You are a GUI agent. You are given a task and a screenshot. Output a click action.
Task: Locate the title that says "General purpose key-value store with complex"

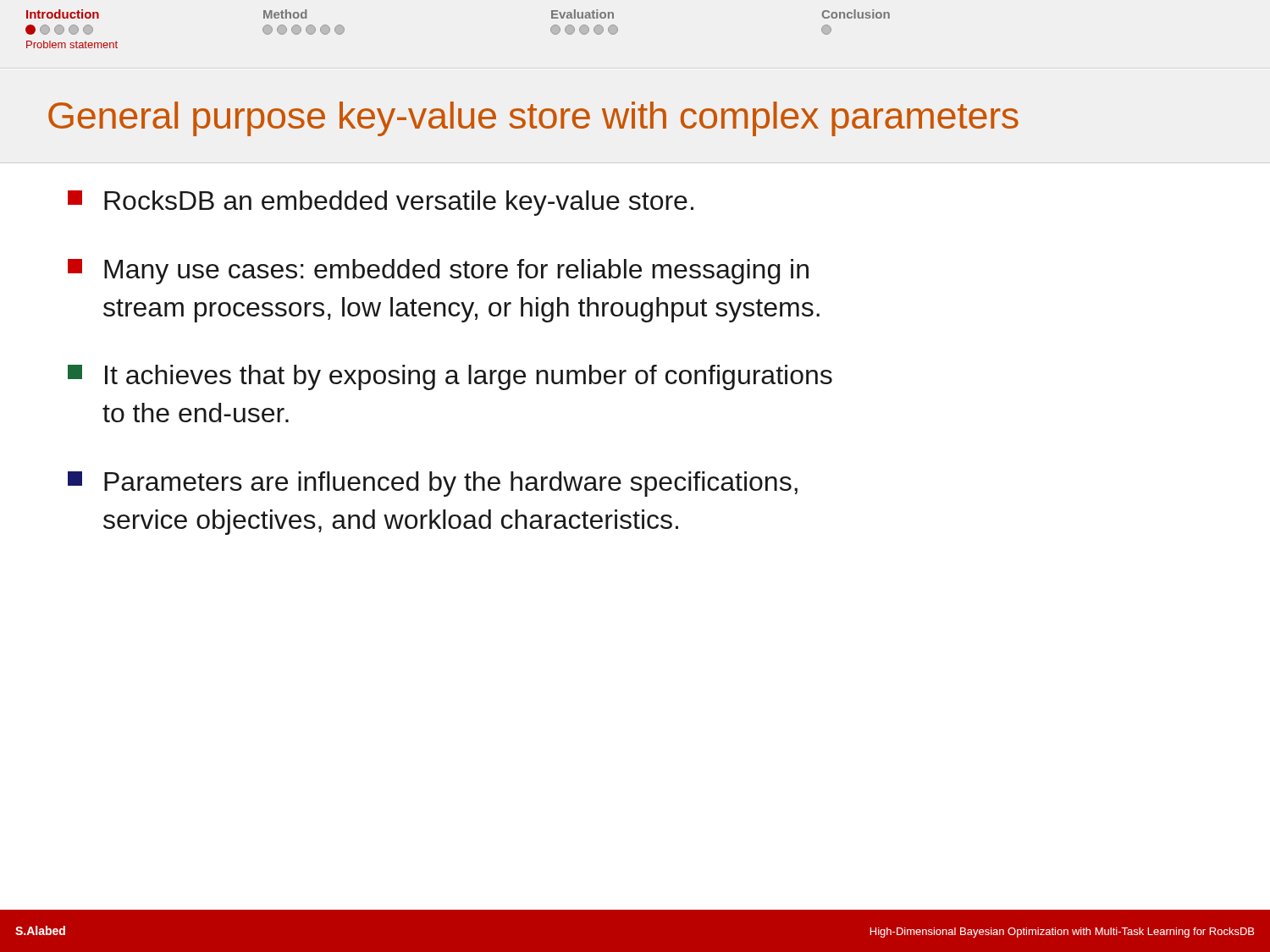pos(533,116)
